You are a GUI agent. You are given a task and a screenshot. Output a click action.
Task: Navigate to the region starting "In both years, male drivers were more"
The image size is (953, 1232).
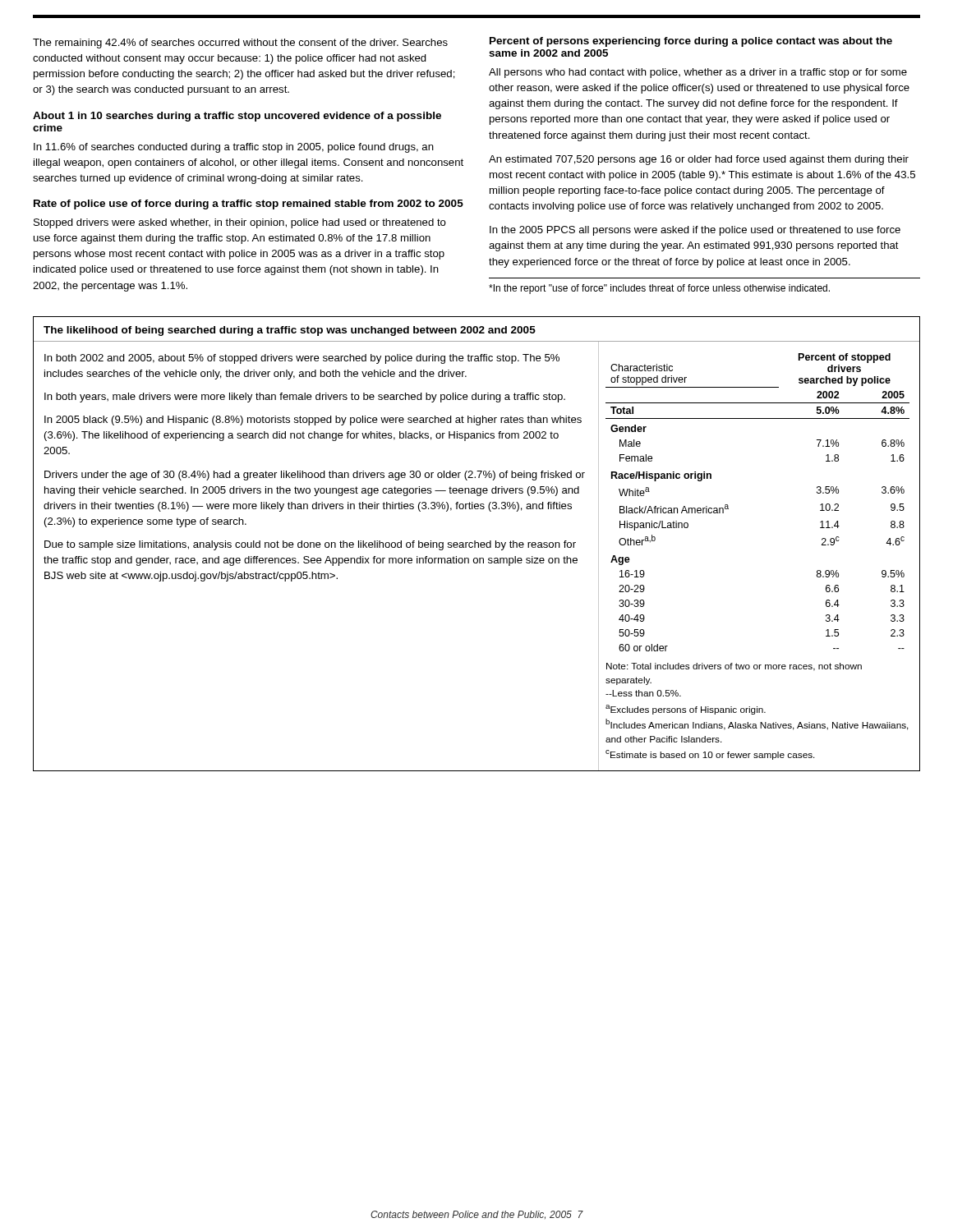(x=305, y=396)
